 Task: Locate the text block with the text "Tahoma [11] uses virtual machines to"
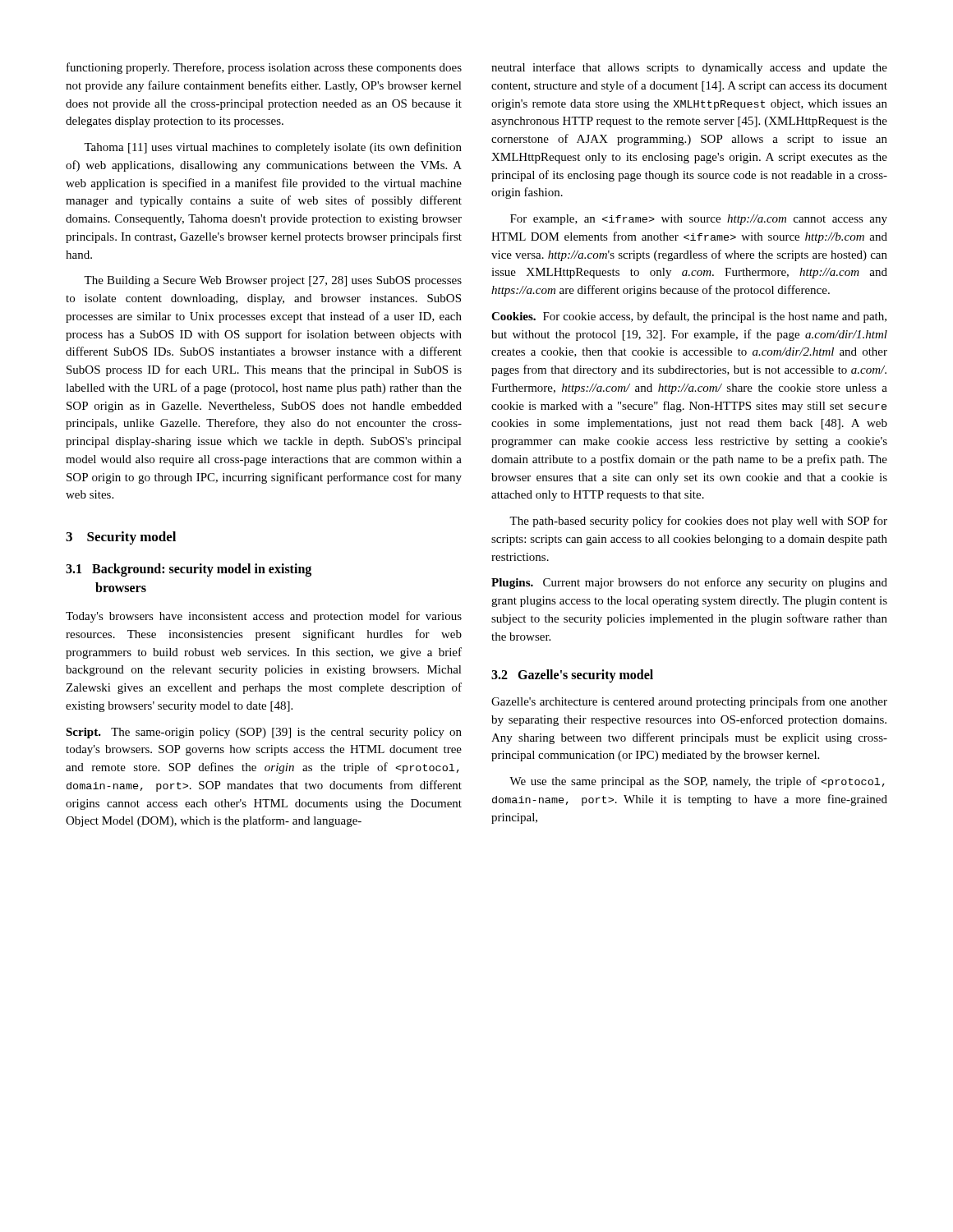[x=264, y=201]
